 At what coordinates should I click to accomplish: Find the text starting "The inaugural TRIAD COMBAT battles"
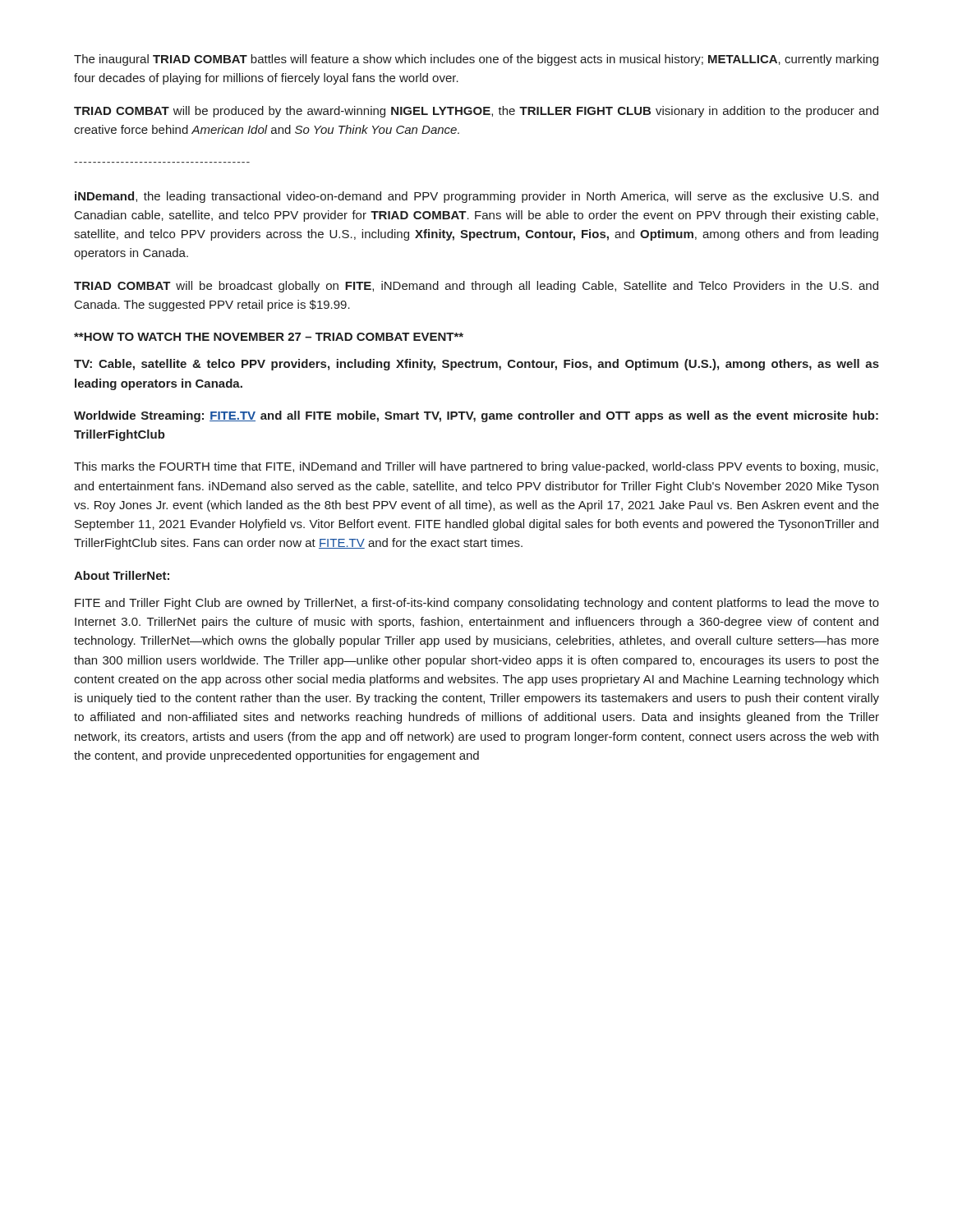pos(476,68)
